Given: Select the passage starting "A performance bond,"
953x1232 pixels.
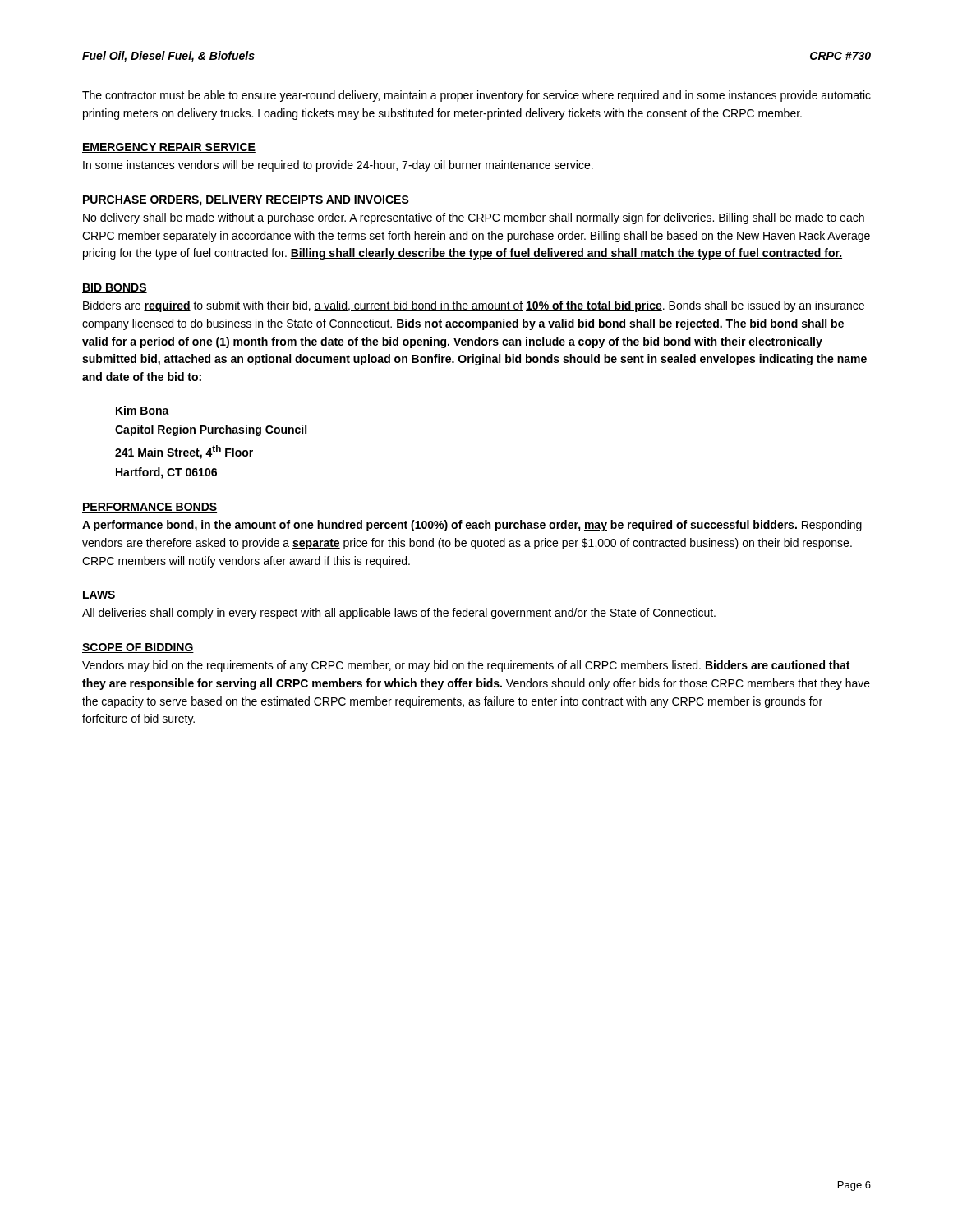Looking at the screenshot, I should [472, 543].
